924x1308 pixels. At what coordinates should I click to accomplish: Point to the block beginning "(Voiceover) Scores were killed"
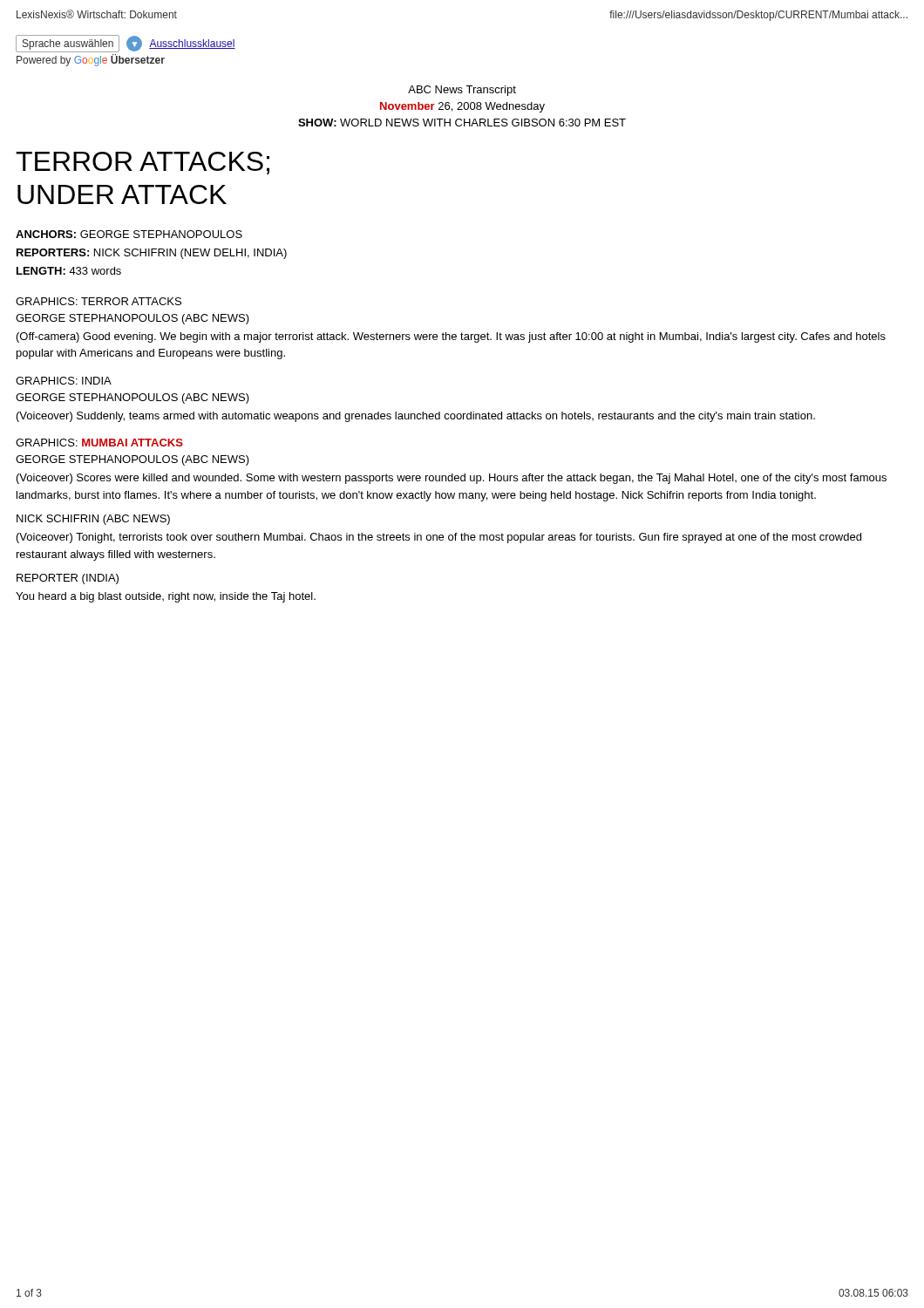pyautogui.click(x=451, y=486)
